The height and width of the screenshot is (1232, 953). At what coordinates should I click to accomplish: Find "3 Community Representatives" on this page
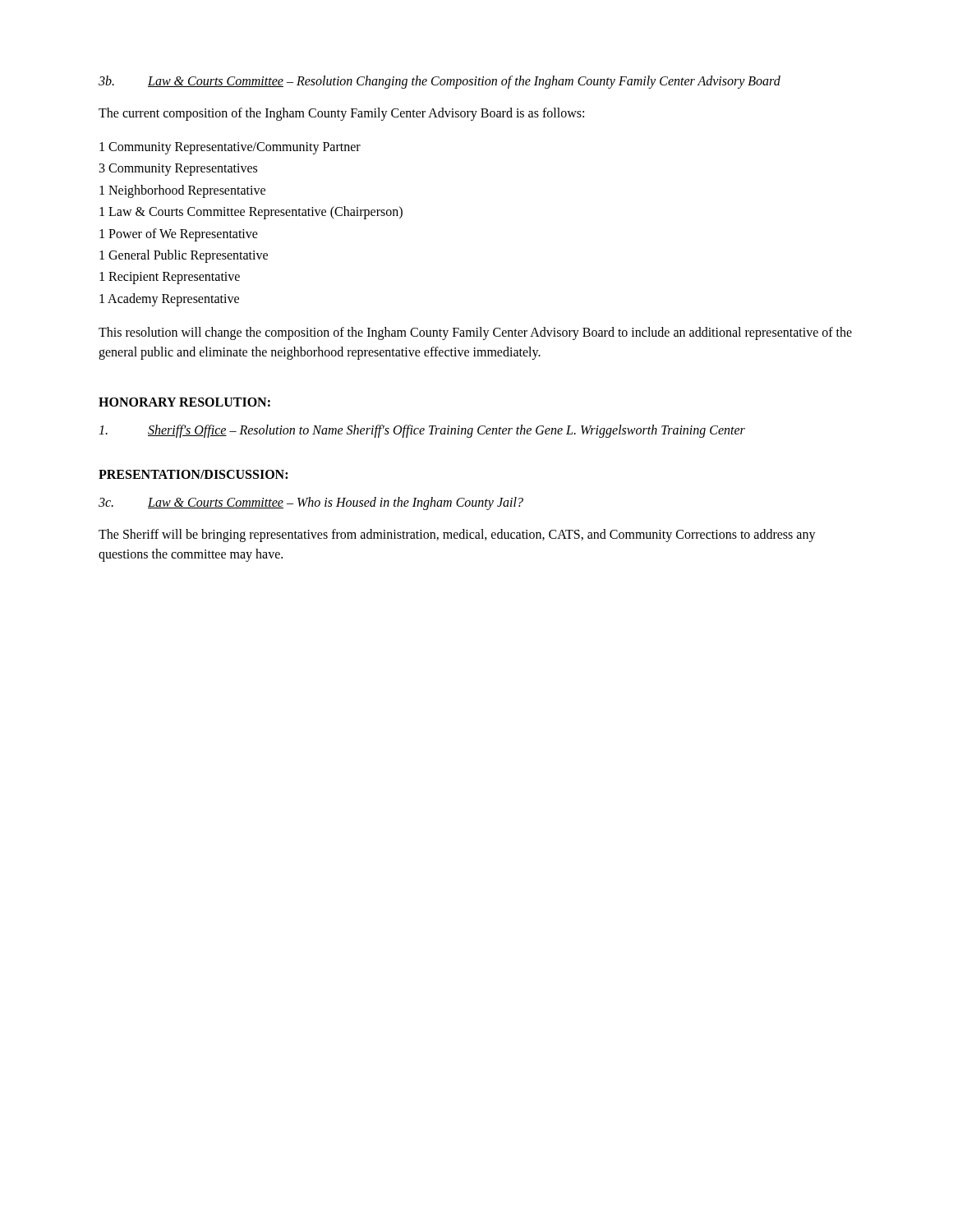point(178,168)
